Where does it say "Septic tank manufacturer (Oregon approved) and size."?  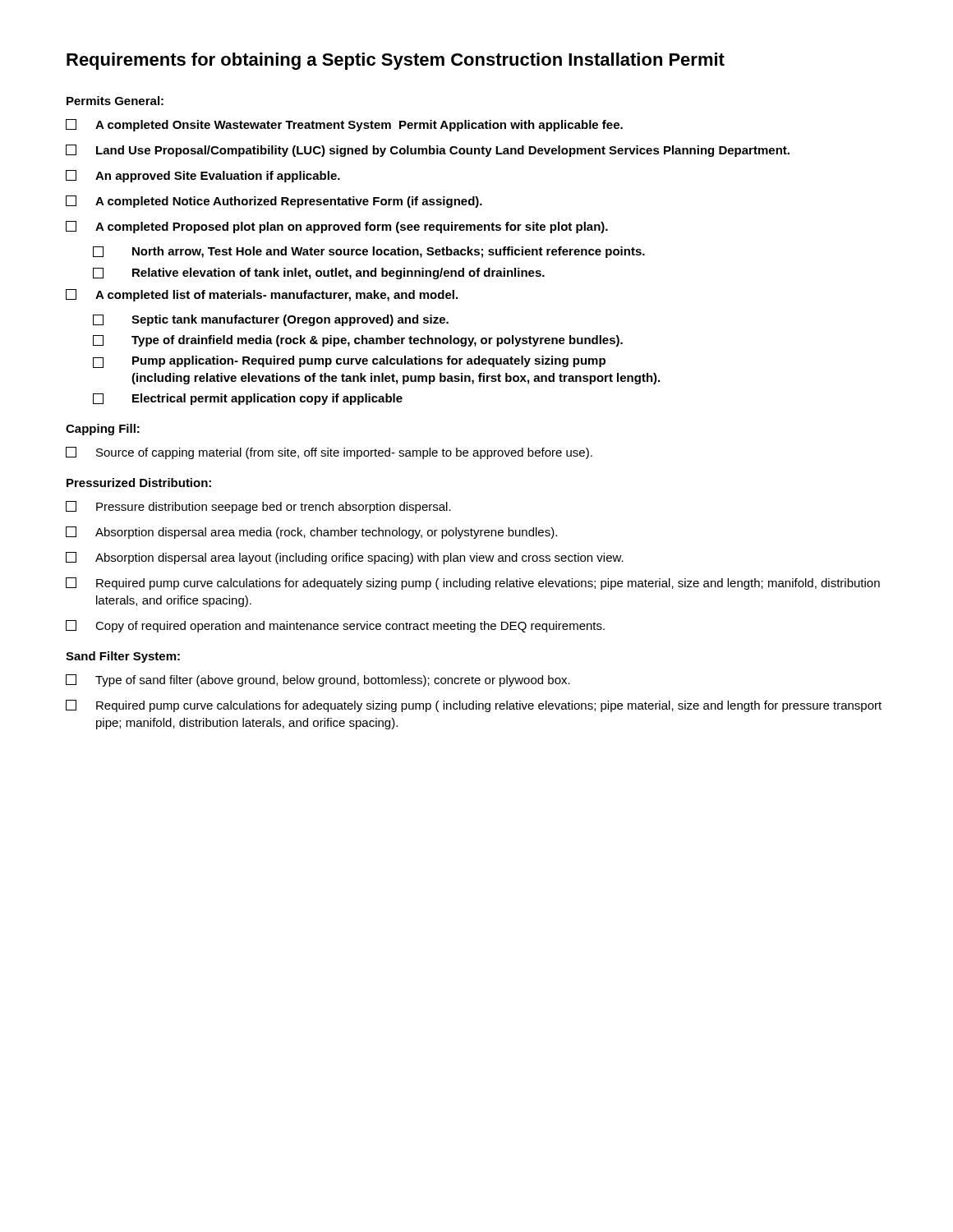[x=271, y=320]
